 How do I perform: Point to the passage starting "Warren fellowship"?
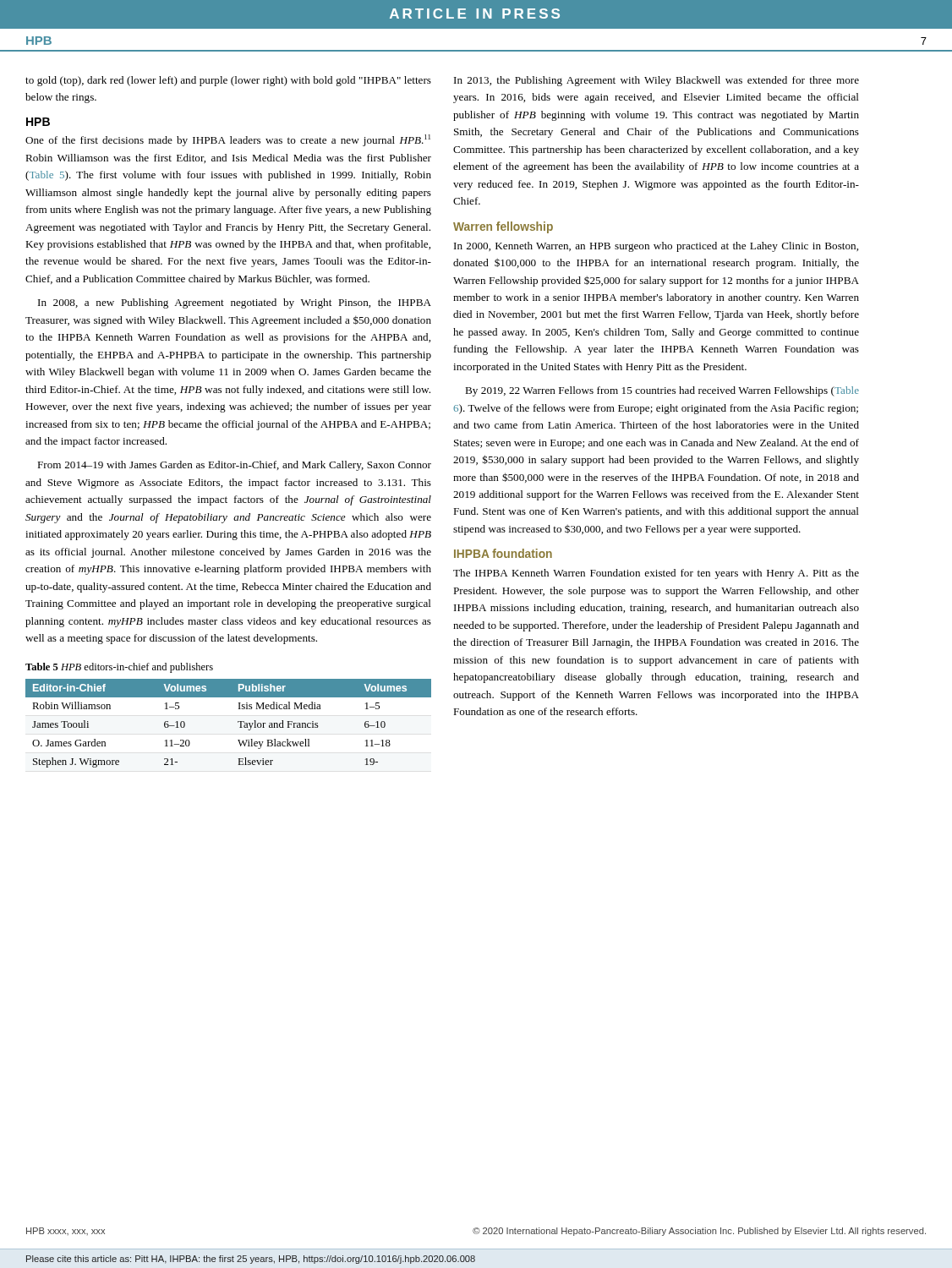(503, 227)
